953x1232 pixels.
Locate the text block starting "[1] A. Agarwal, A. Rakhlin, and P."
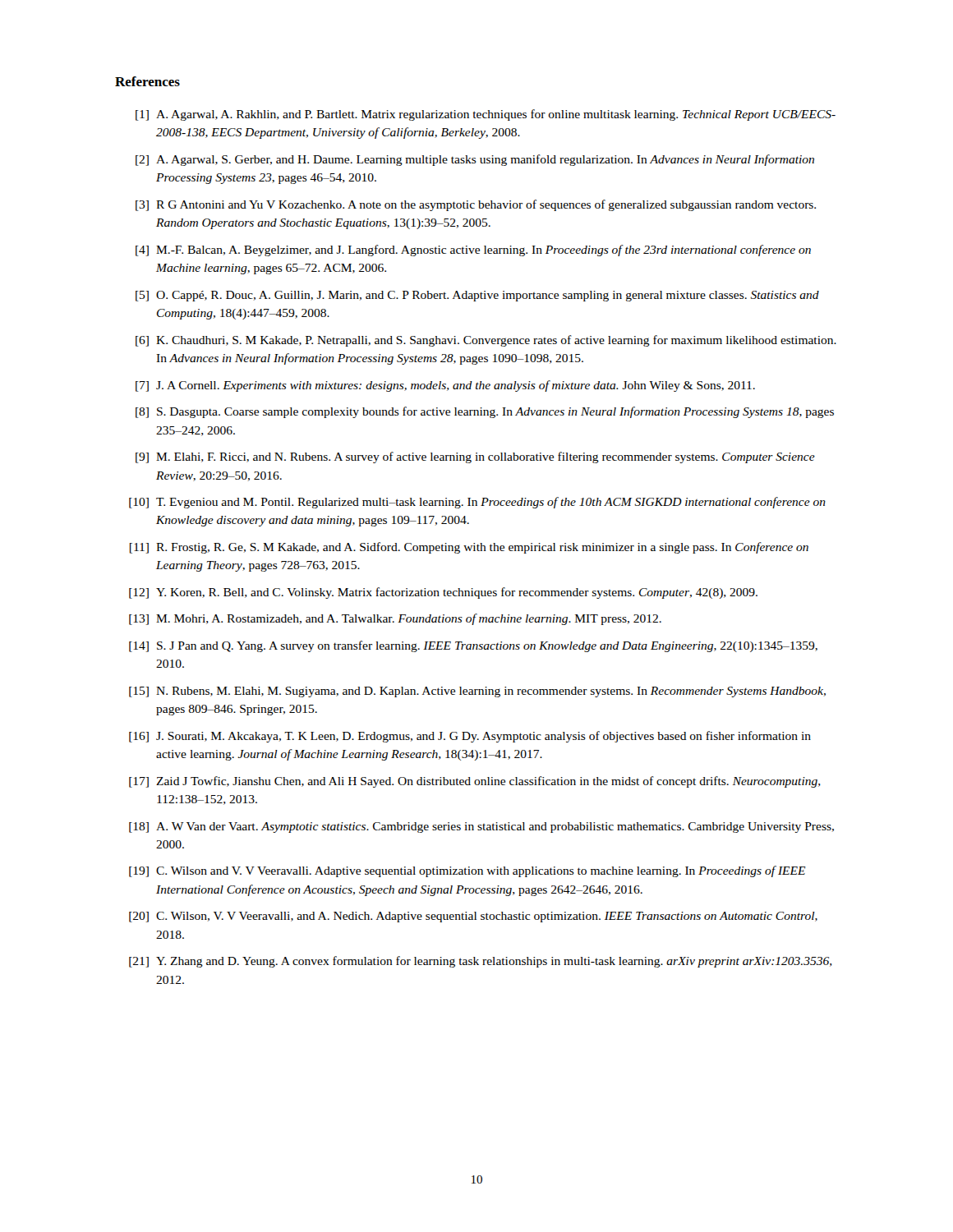(x=476, y=124)
